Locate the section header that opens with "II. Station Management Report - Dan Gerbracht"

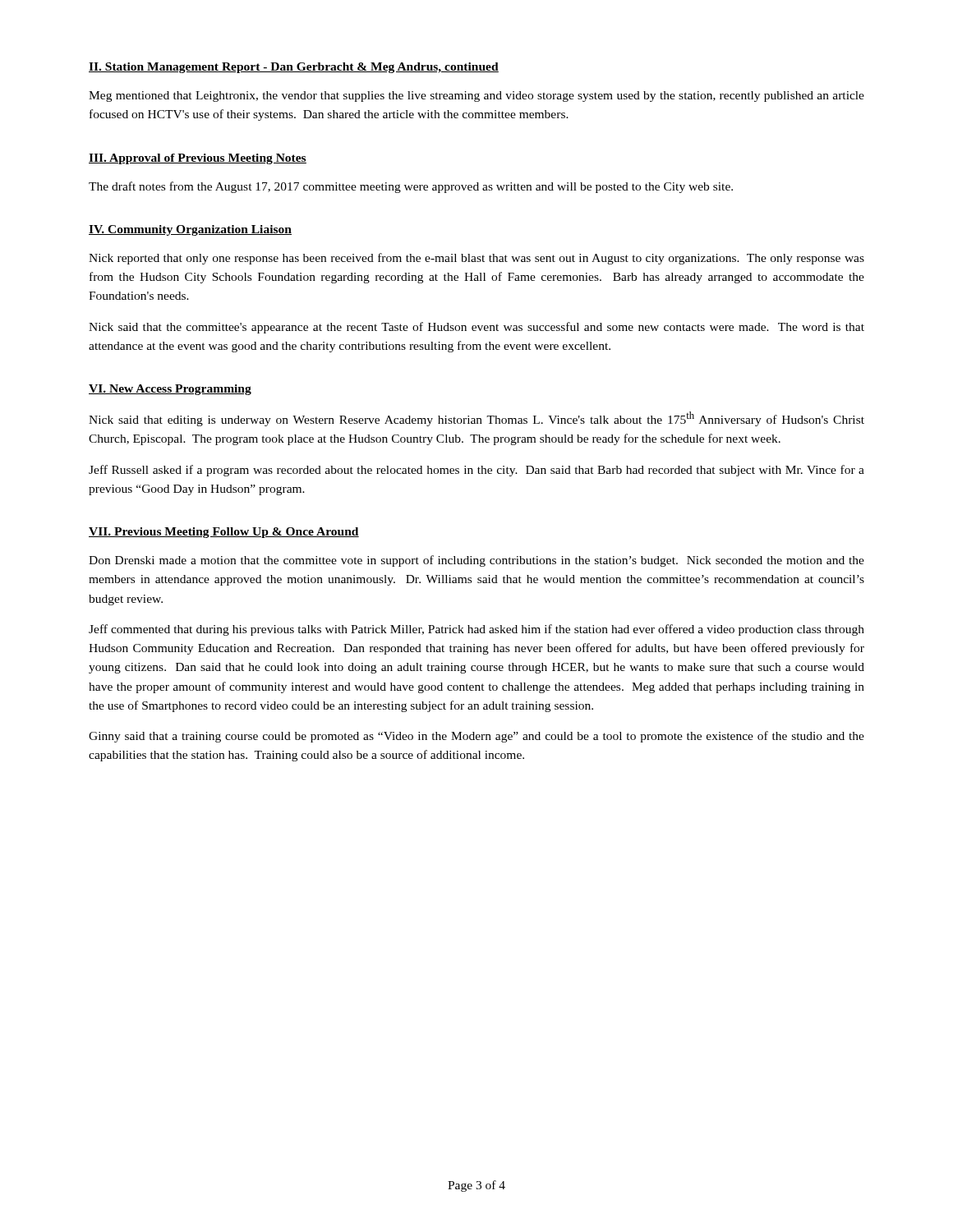tap(294, 66)
